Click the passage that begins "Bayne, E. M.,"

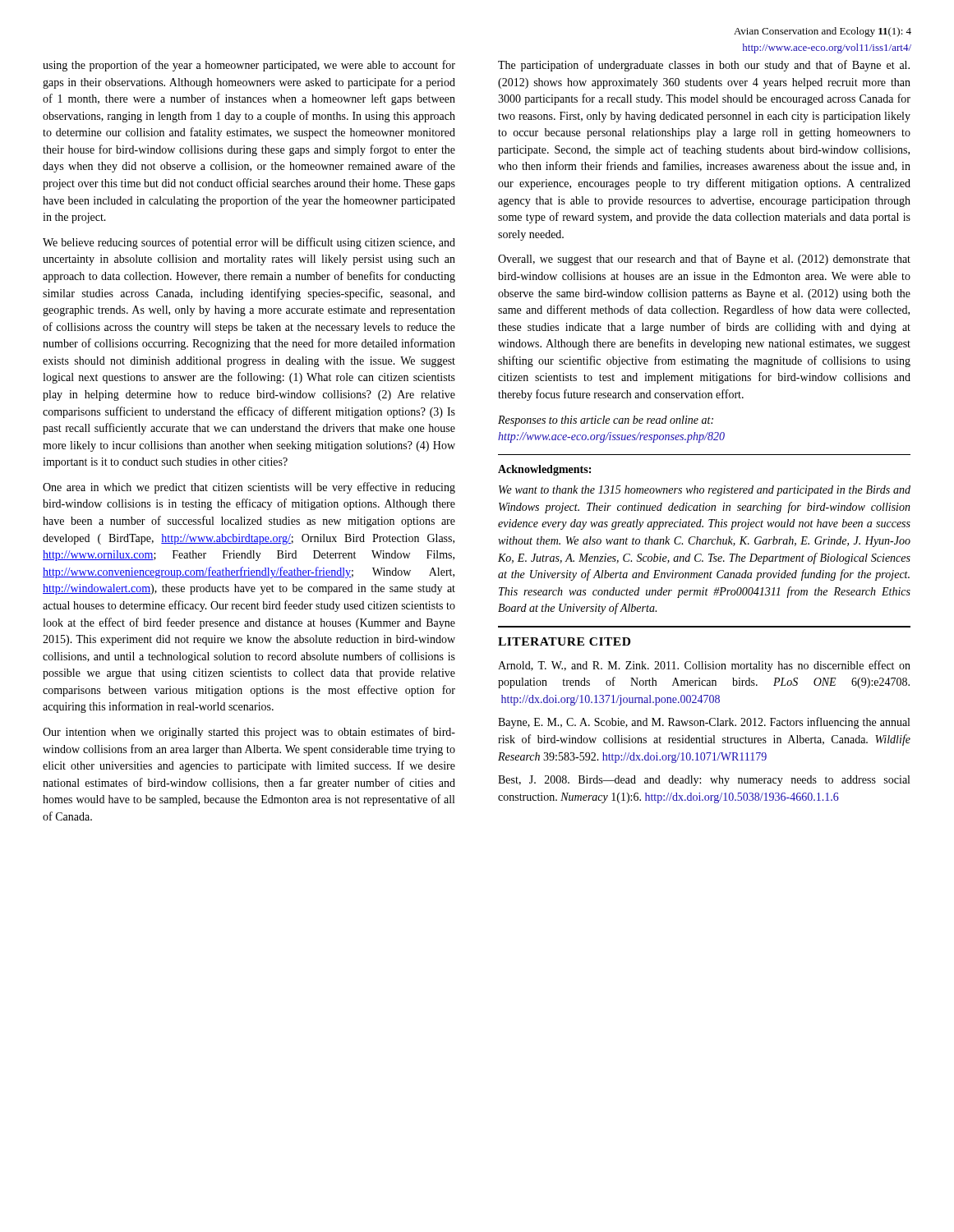tap(704, 740)
